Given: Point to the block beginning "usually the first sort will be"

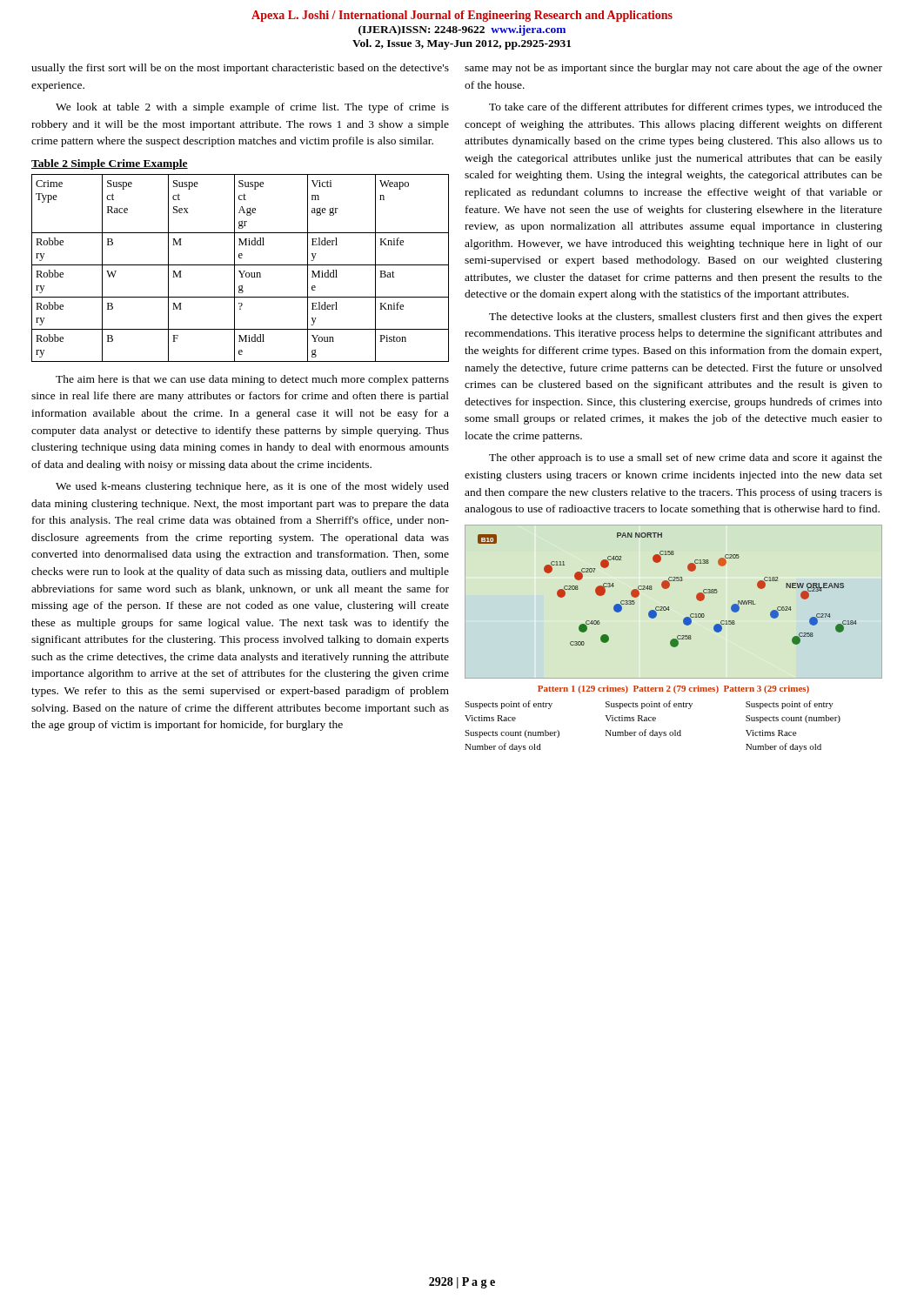Looking at the screenshot, I should click(x=240, y=76).
